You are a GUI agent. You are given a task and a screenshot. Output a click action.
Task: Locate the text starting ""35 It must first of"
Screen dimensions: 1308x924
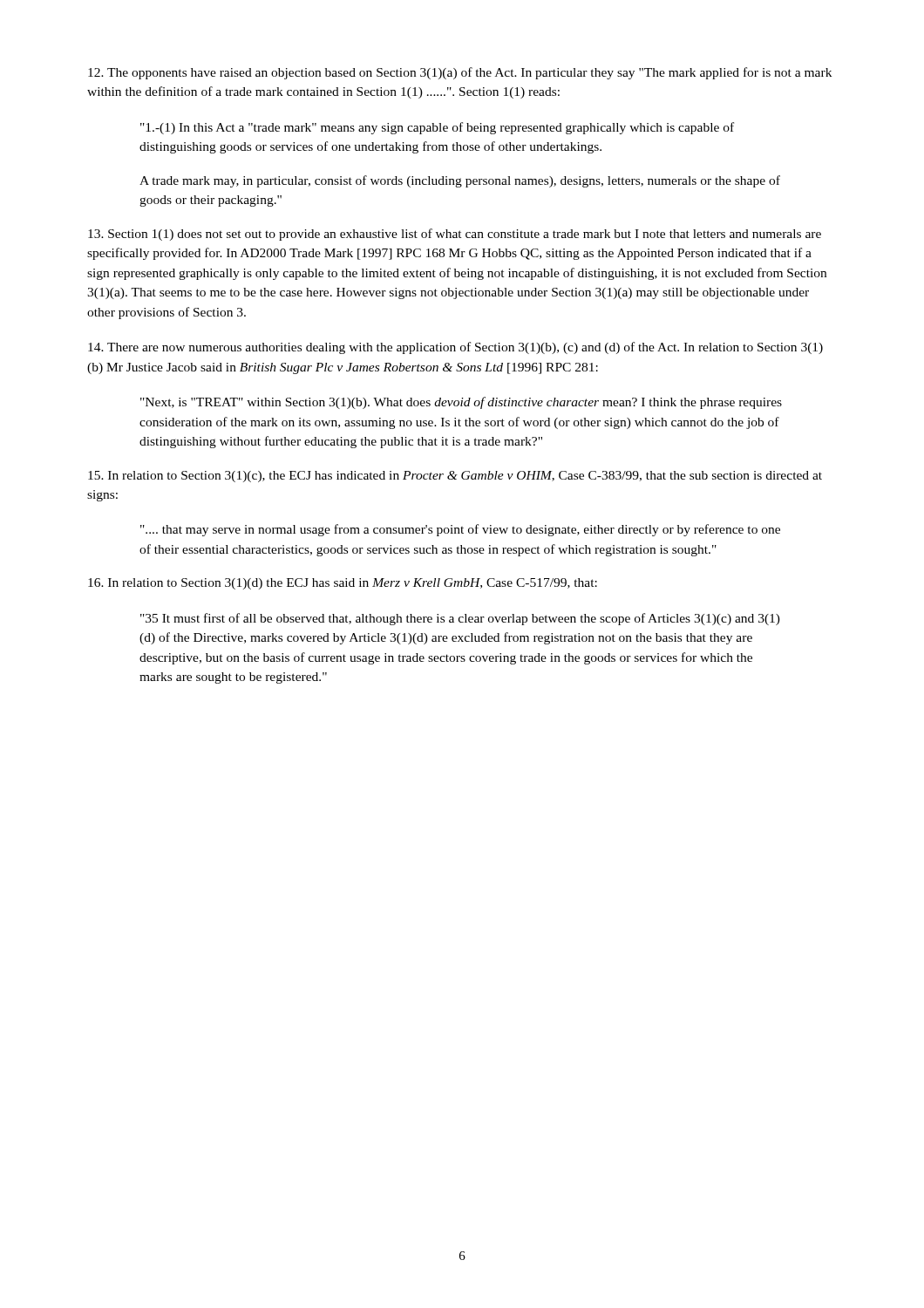pos(460,647)
